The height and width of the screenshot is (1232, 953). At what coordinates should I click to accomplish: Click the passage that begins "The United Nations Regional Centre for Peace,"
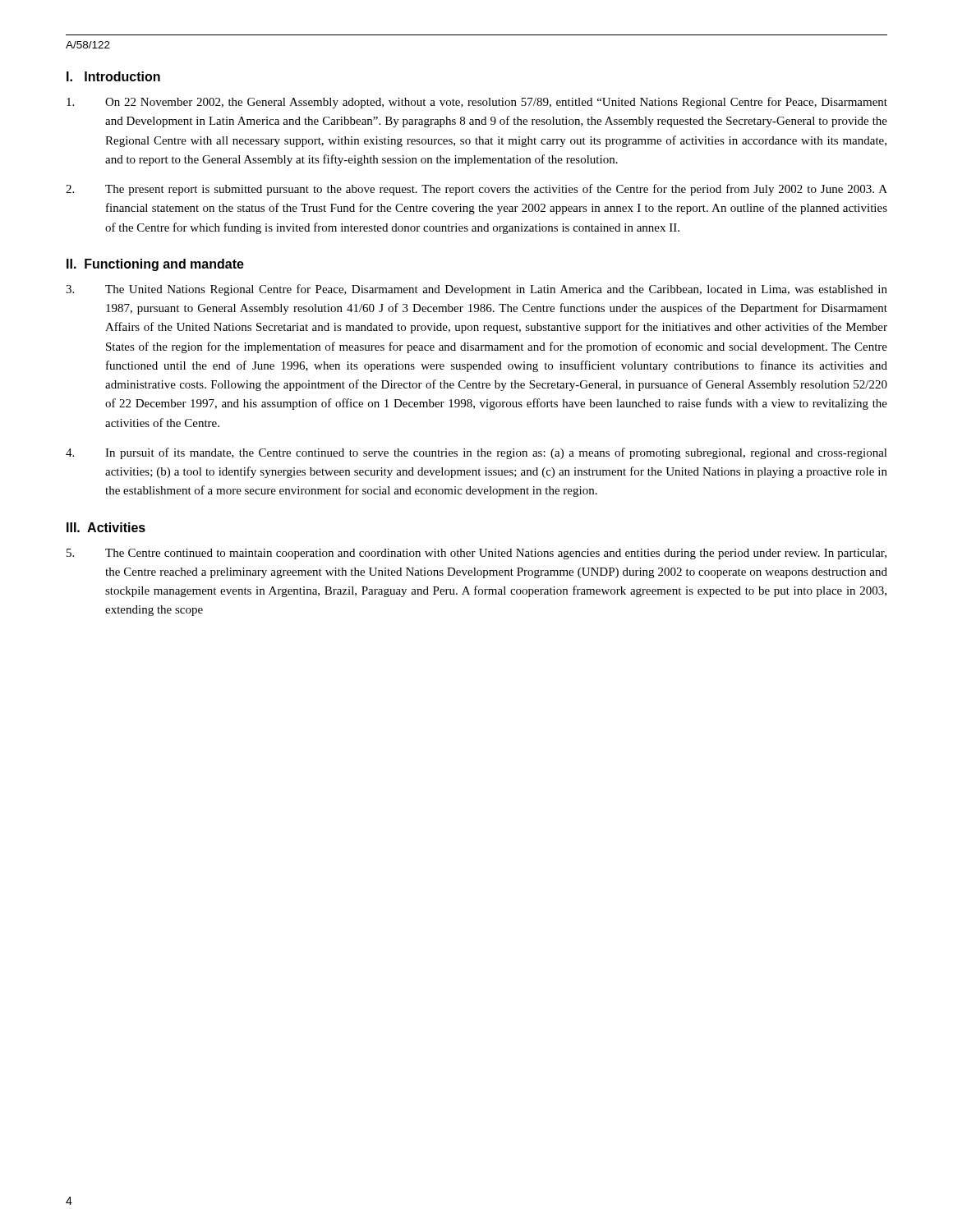[476, 355]
